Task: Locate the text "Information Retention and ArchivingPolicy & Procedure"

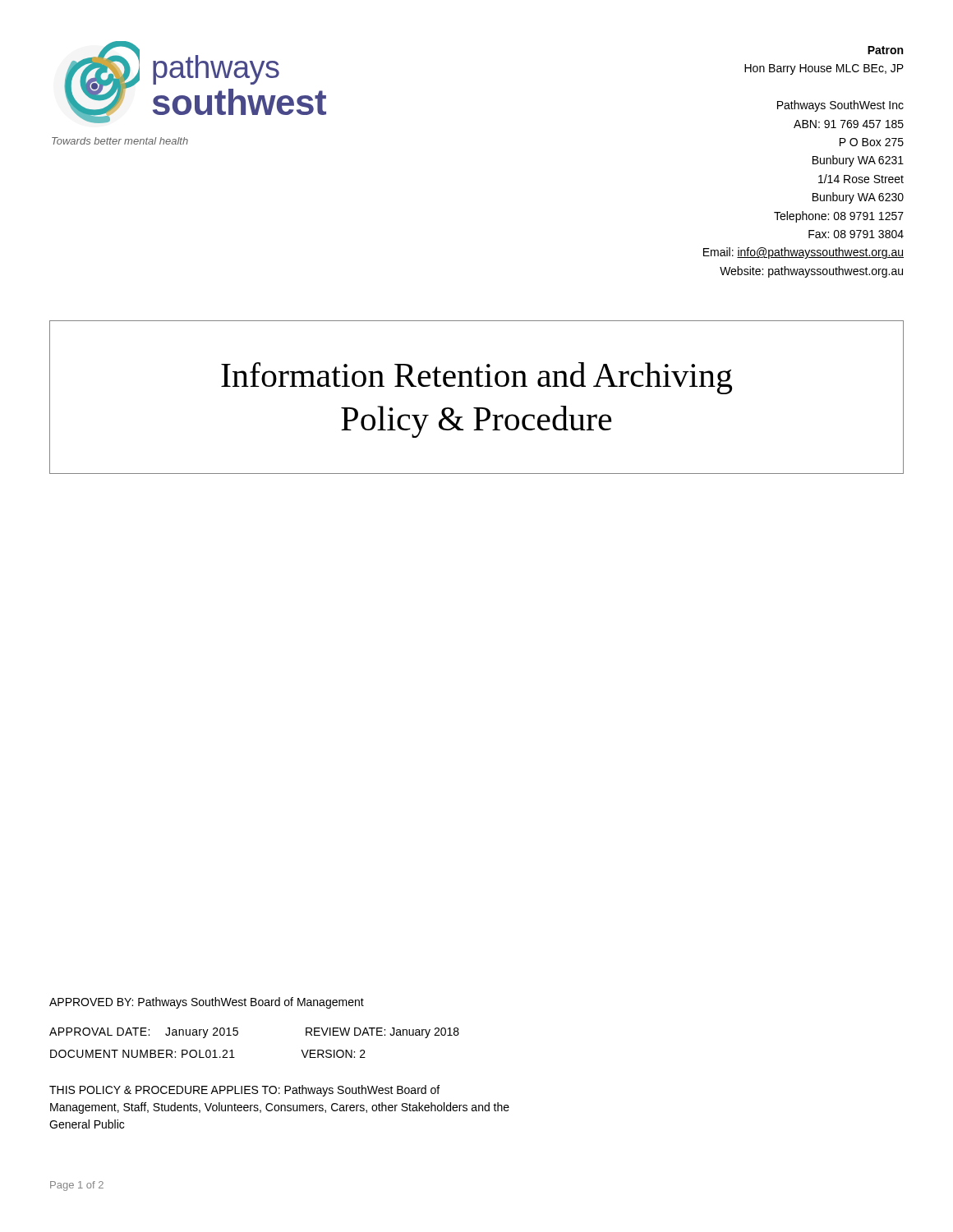Action: 476,397
